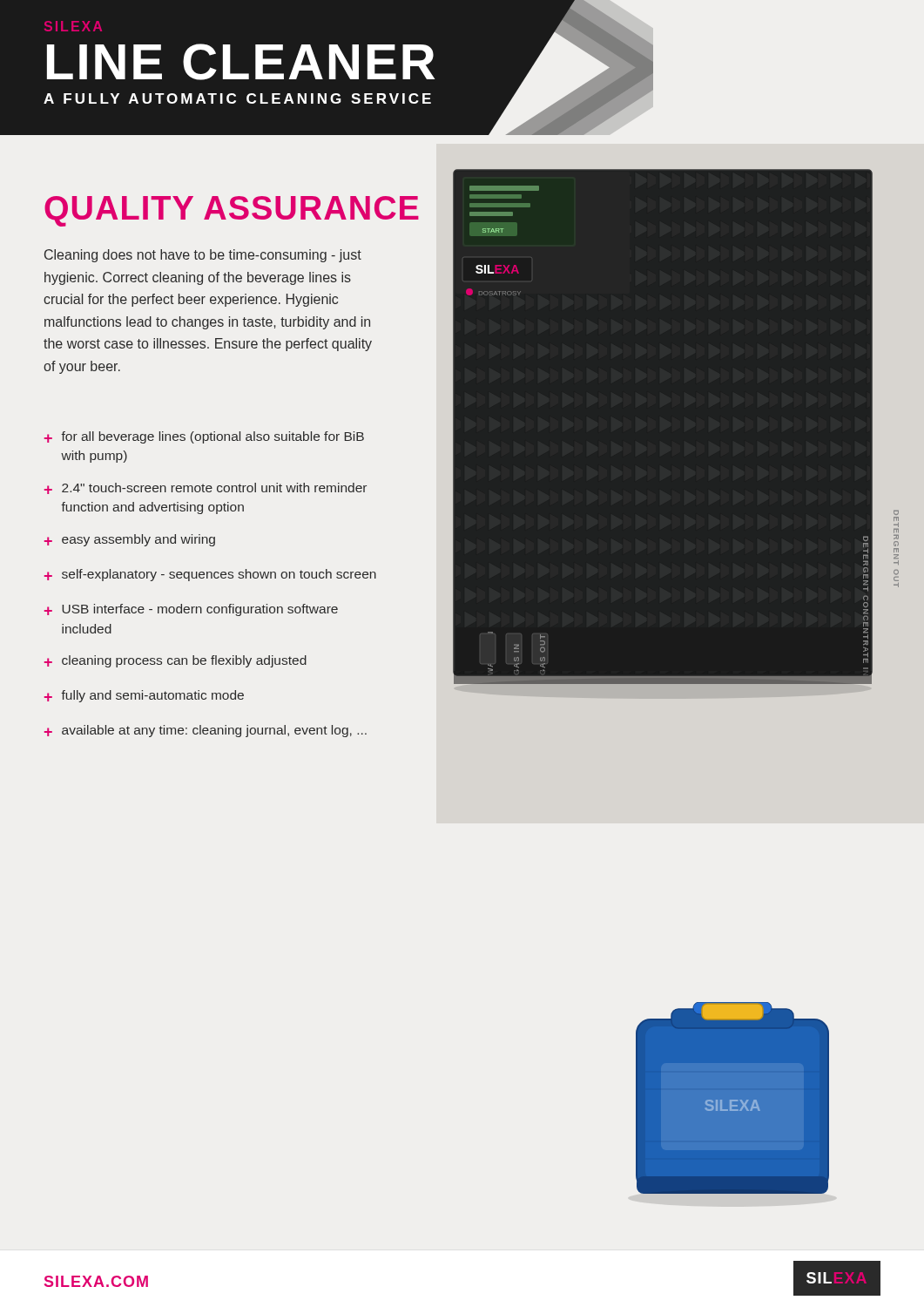Find the passage starting "QUALITY ASSURANCE"
The height and width of the screenshot is (1307, 924).
pyautogui.click(x=232, y=208)
